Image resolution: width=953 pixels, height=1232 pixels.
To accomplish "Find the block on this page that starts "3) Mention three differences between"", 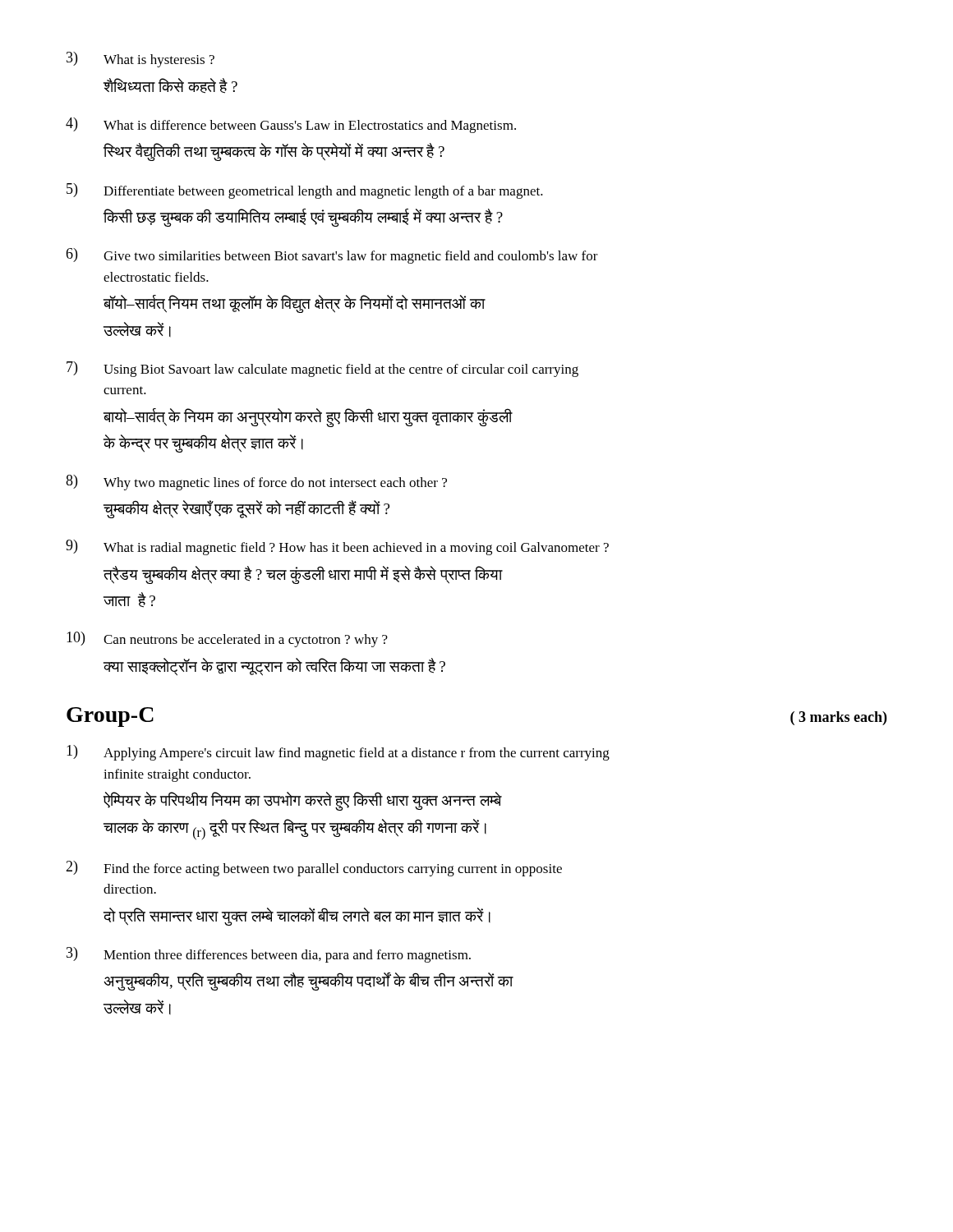I will [x=289, y=983].
